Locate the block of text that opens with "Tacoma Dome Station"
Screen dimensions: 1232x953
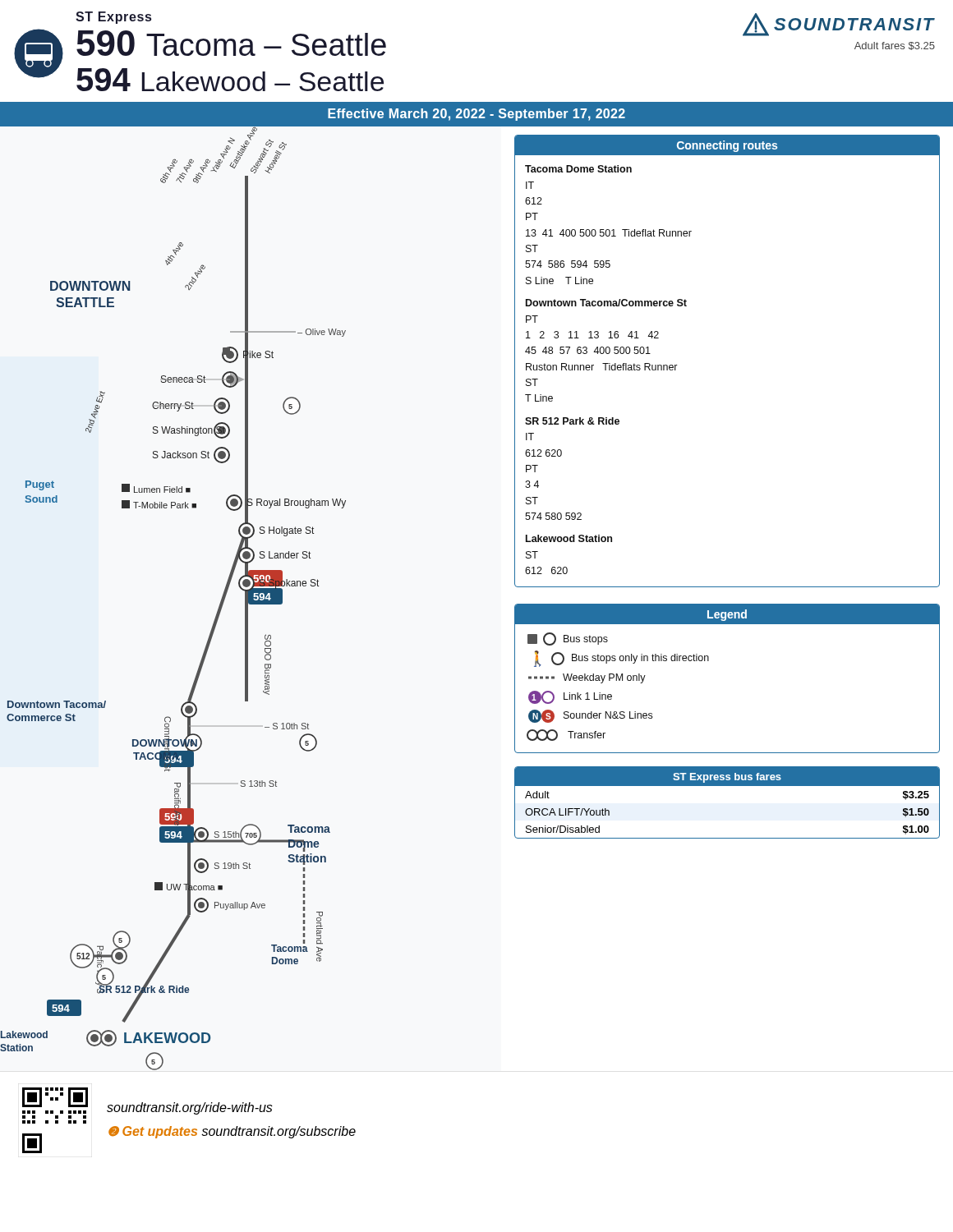(x=578, y=169)
